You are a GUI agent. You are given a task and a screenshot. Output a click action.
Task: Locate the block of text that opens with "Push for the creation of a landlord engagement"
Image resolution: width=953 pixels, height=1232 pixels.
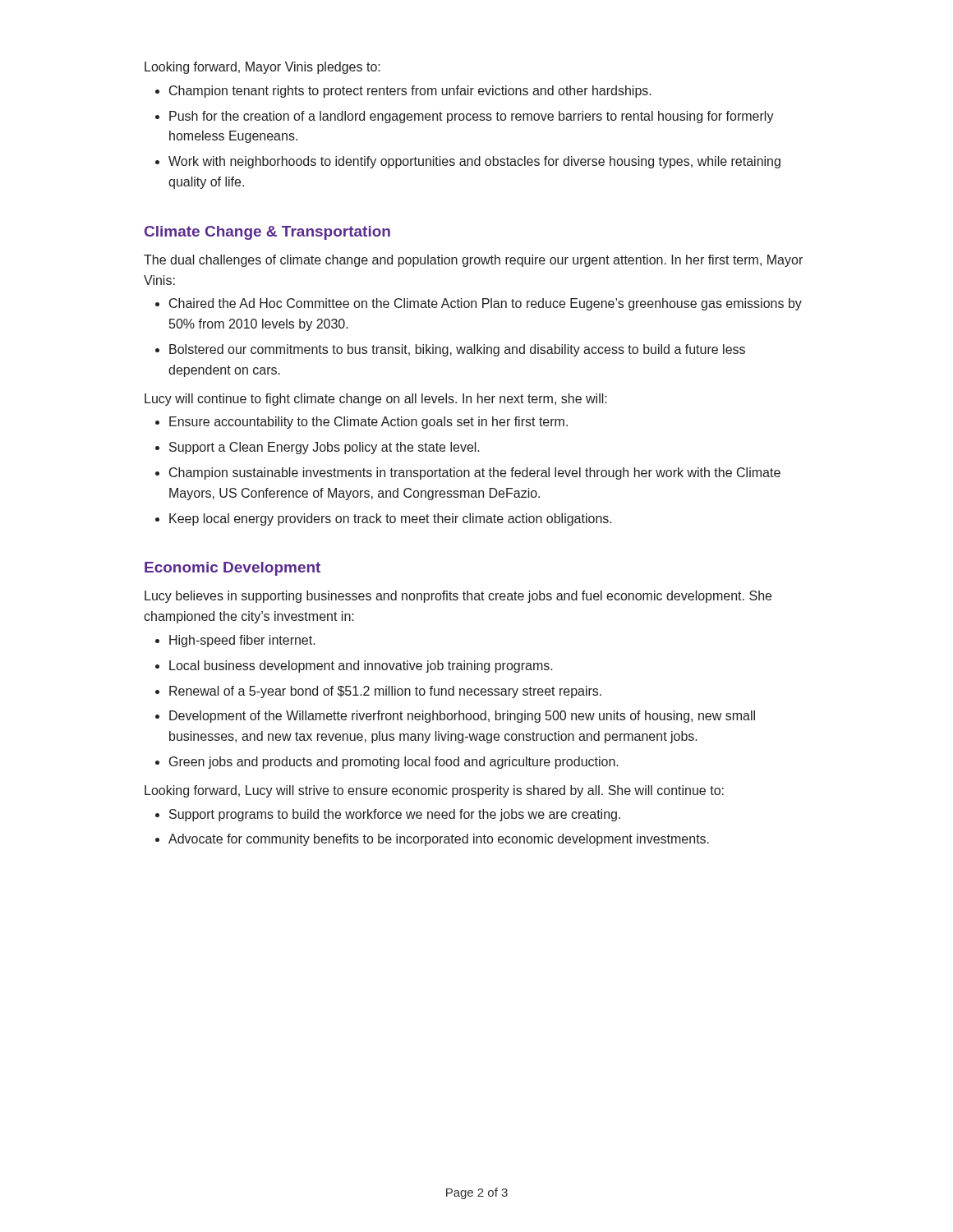pos(471,126)
